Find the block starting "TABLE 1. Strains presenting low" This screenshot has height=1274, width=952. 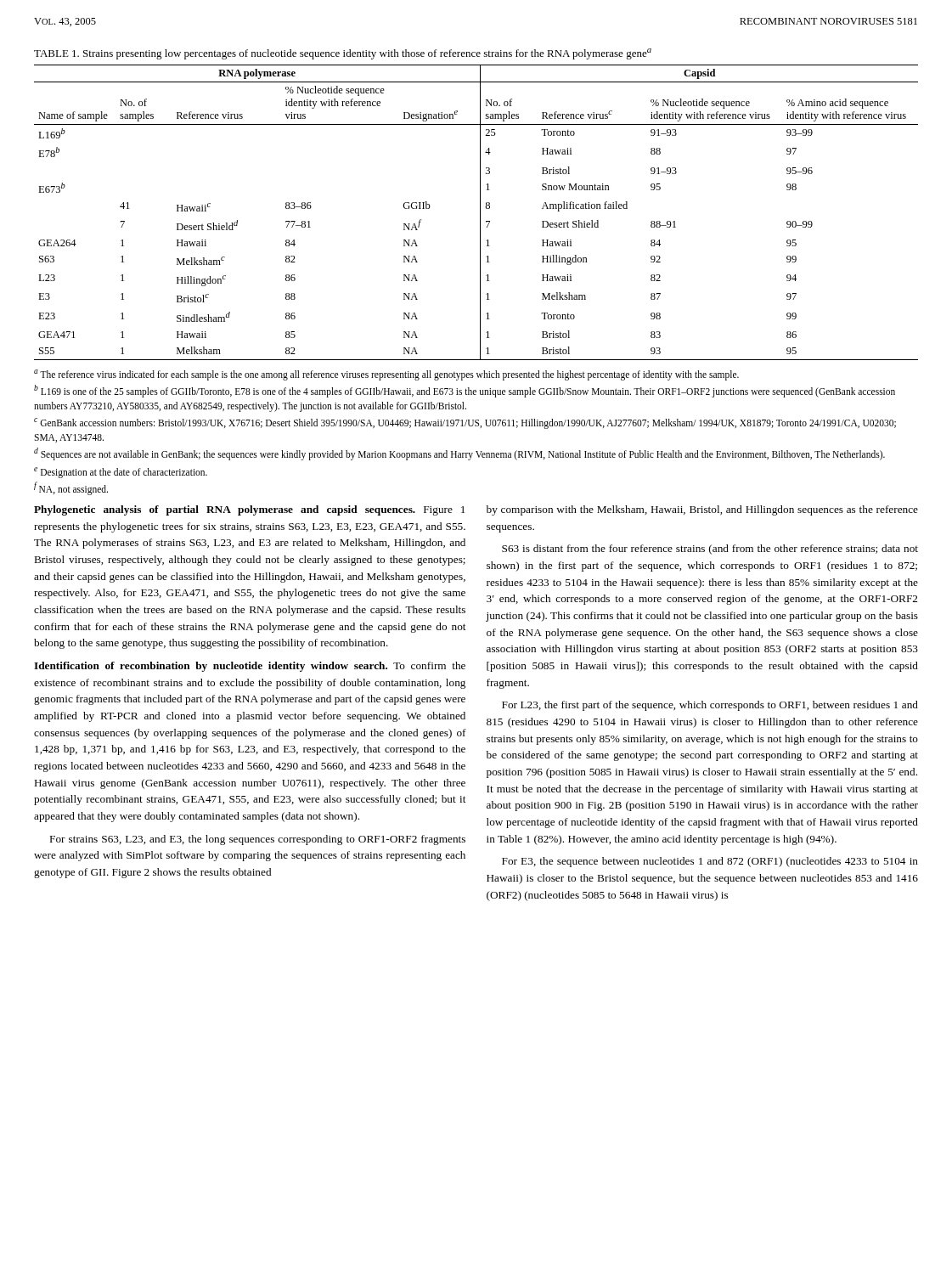pos(476,270)
